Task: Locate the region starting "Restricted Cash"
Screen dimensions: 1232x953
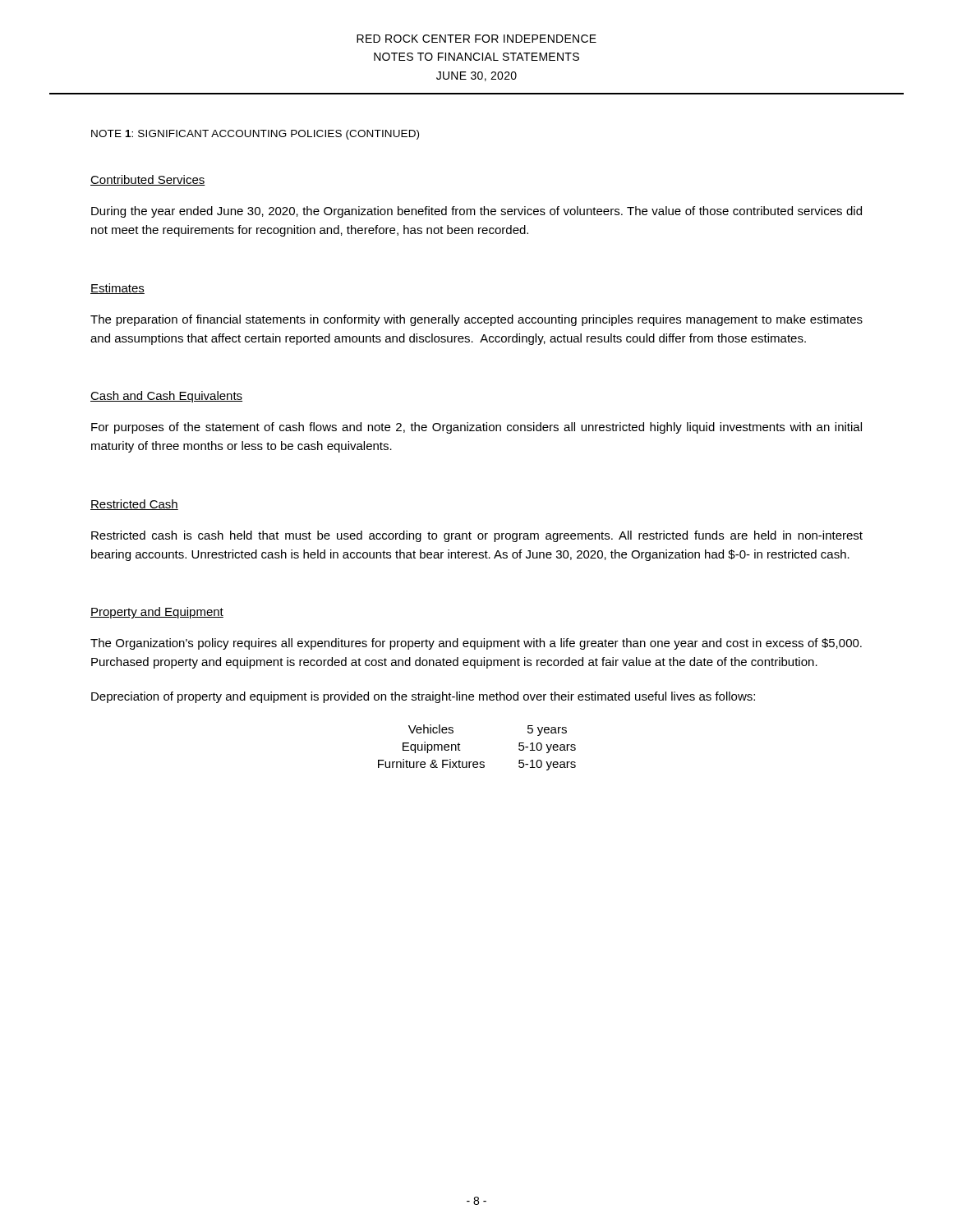Action: pos(134,504)
